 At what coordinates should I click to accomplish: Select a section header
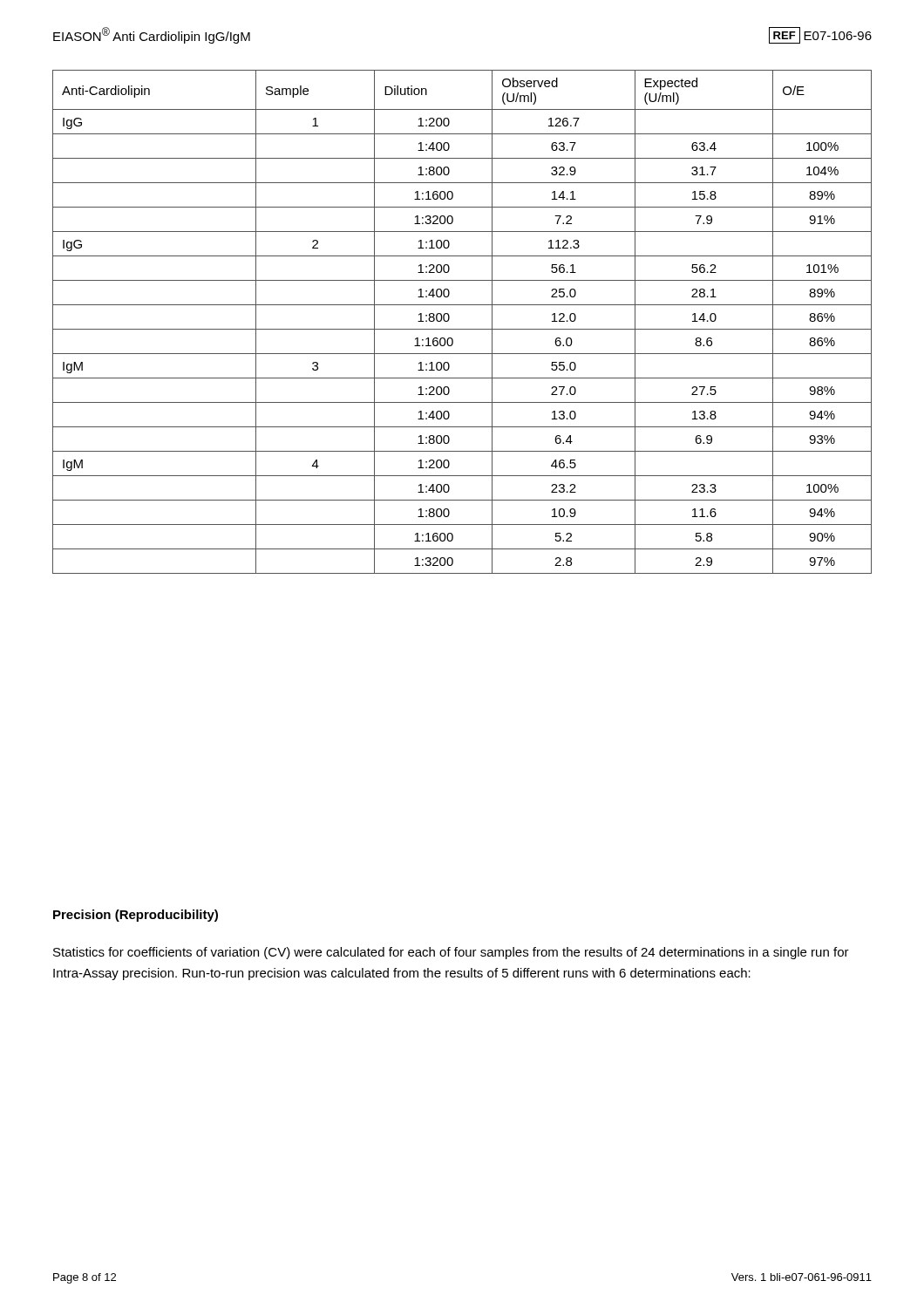click(136, 914)
